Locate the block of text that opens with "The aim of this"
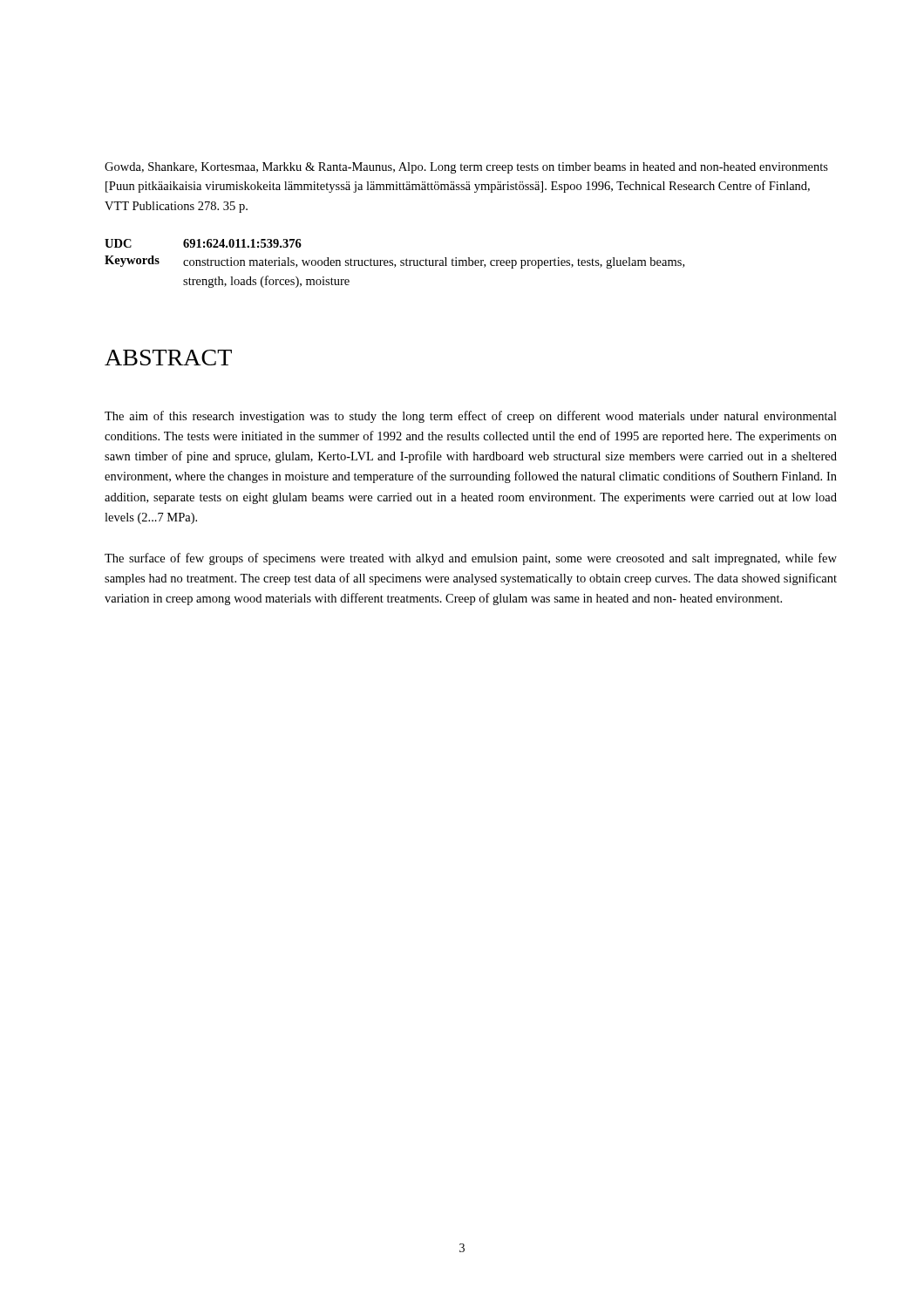Viewport: 924px width, 1308px height. [x=471, y=466]
